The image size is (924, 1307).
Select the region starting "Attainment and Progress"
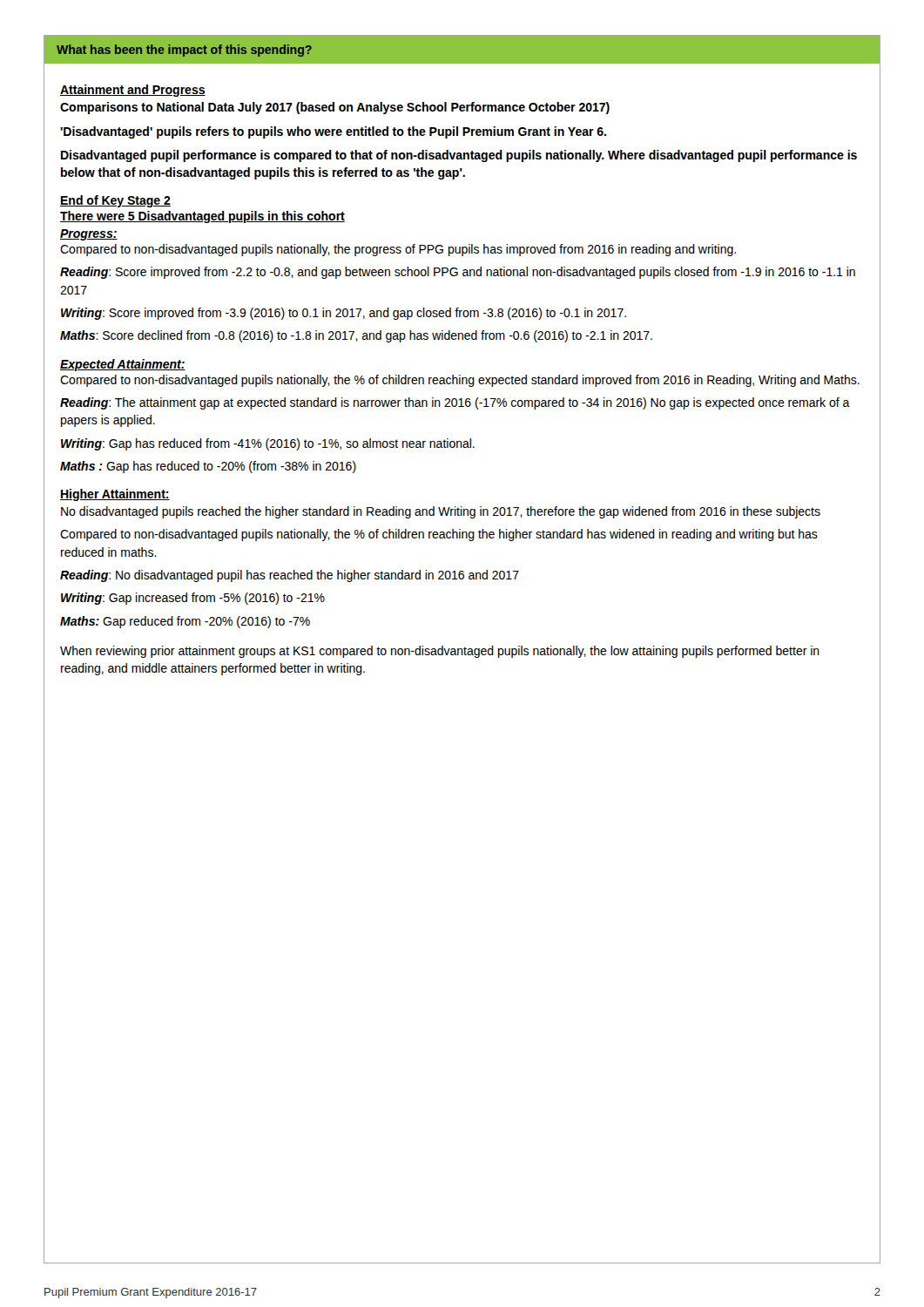(x=133, y=91)
